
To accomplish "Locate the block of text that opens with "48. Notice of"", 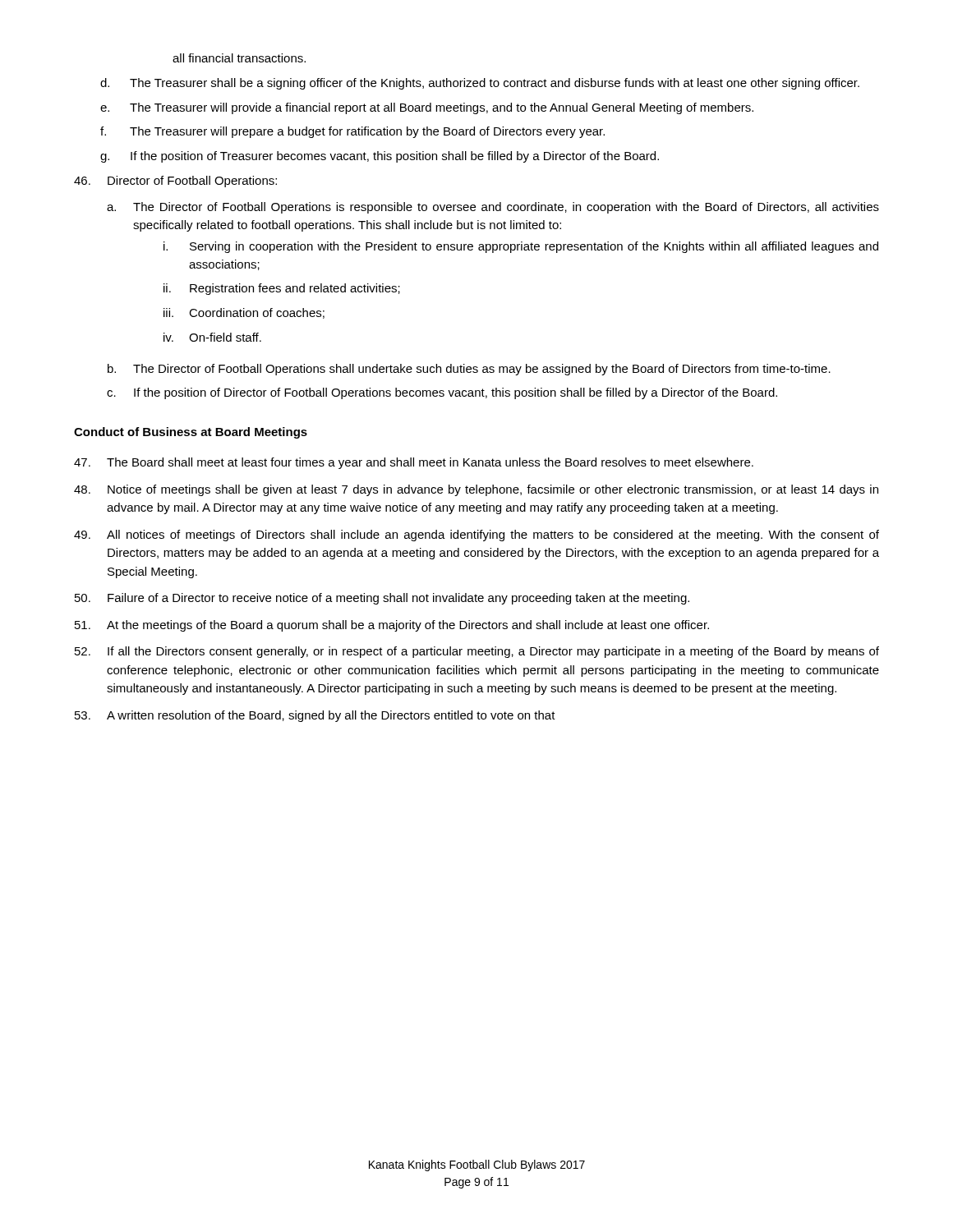I will pyautogui.click(x=476, y=499).
